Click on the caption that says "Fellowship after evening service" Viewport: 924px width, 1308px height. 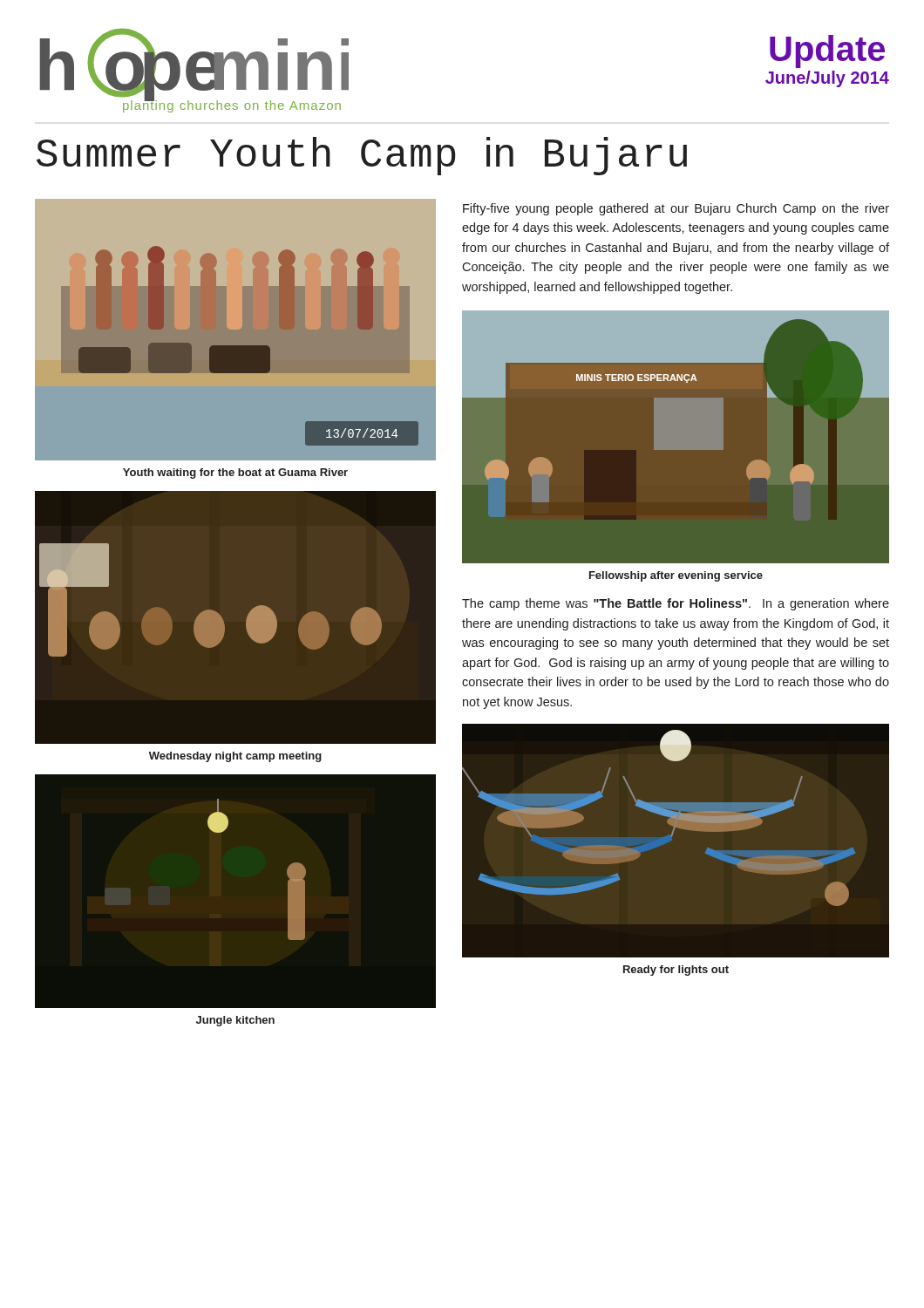(x=676, y=575)
